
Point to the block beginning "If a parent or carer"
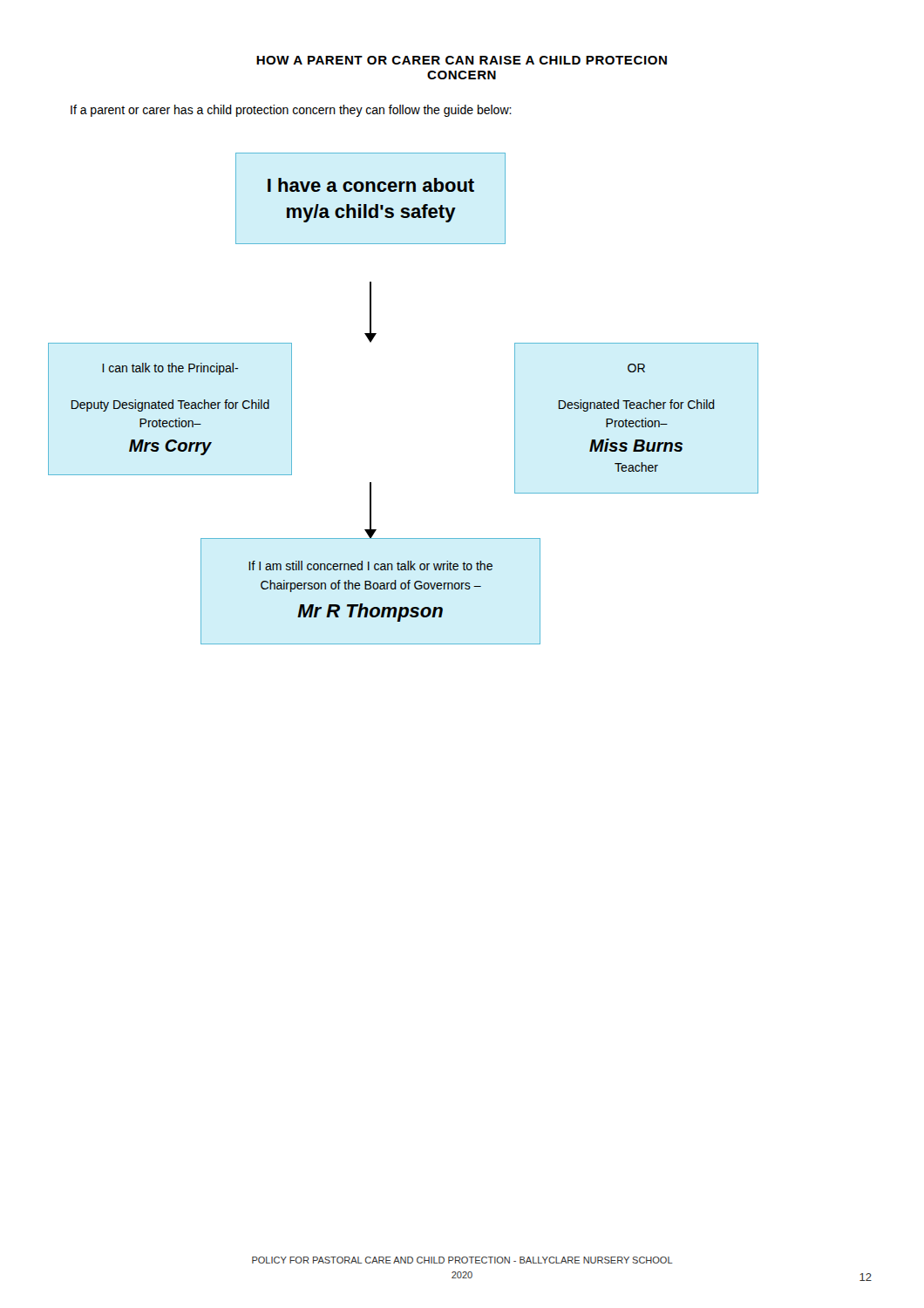tap(291, 110)
